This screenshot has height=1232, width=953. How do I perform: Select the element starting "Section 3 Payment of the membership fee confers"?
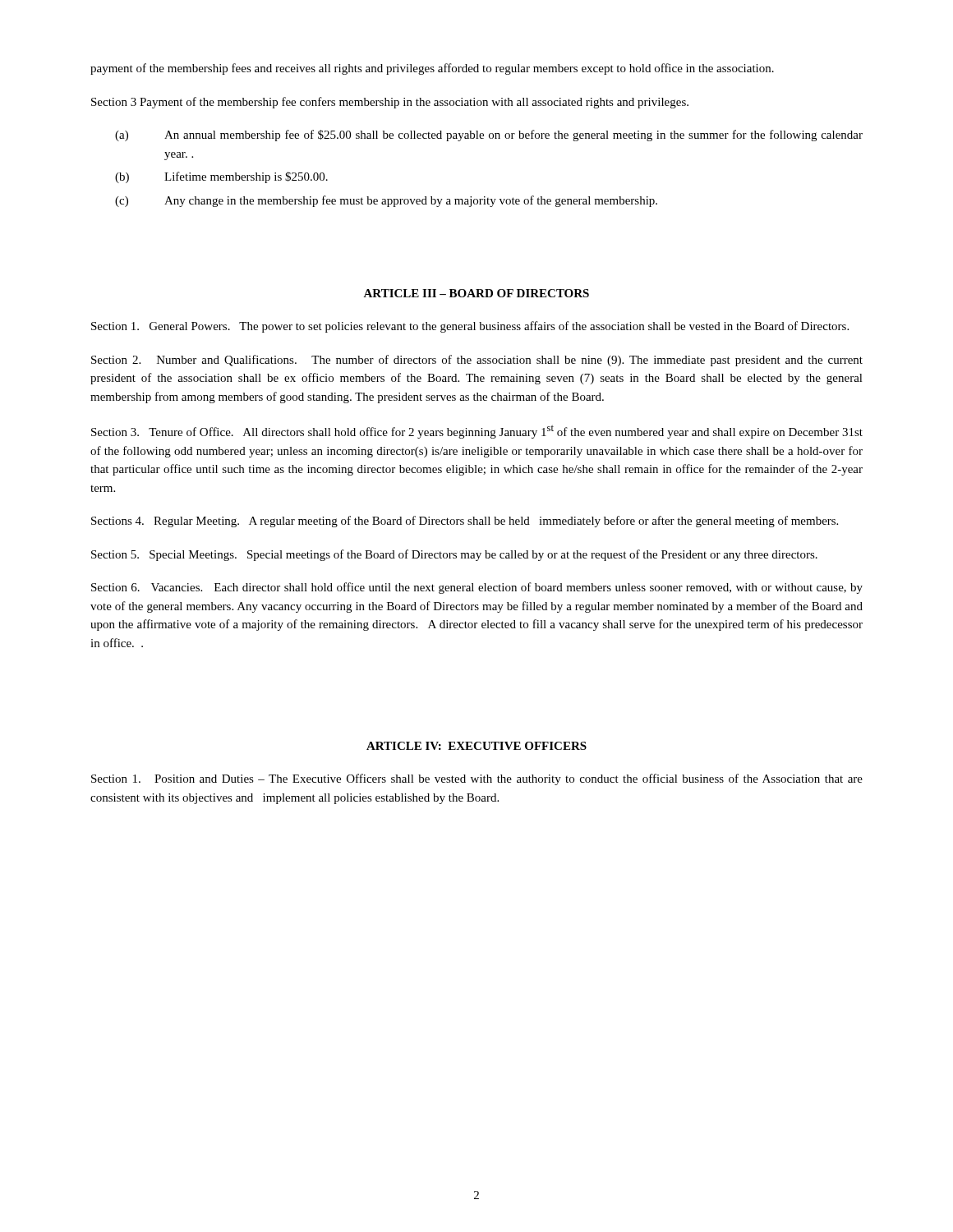tap(390, 101)
